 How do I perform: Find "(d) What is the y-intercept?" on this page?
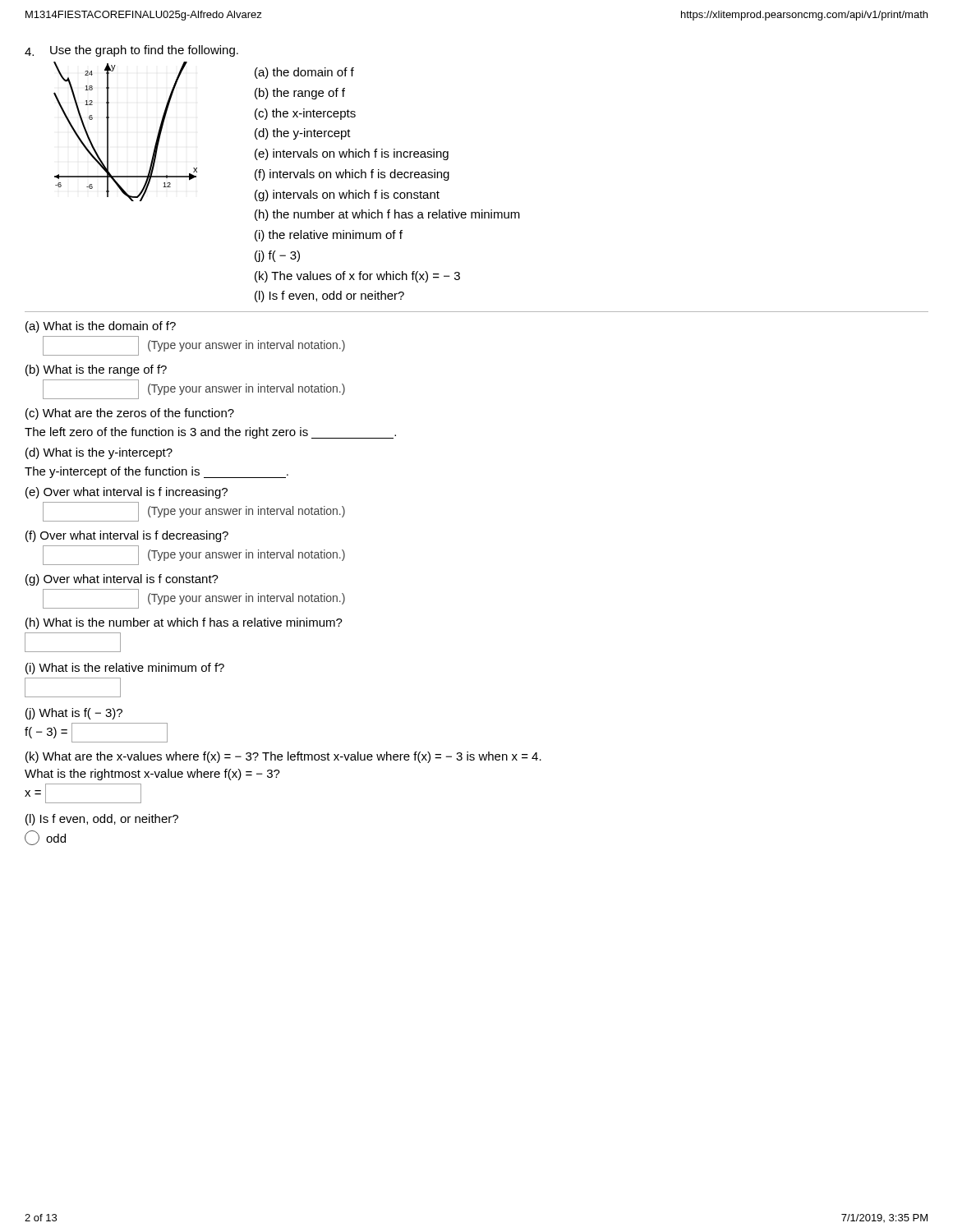(99, 452)
